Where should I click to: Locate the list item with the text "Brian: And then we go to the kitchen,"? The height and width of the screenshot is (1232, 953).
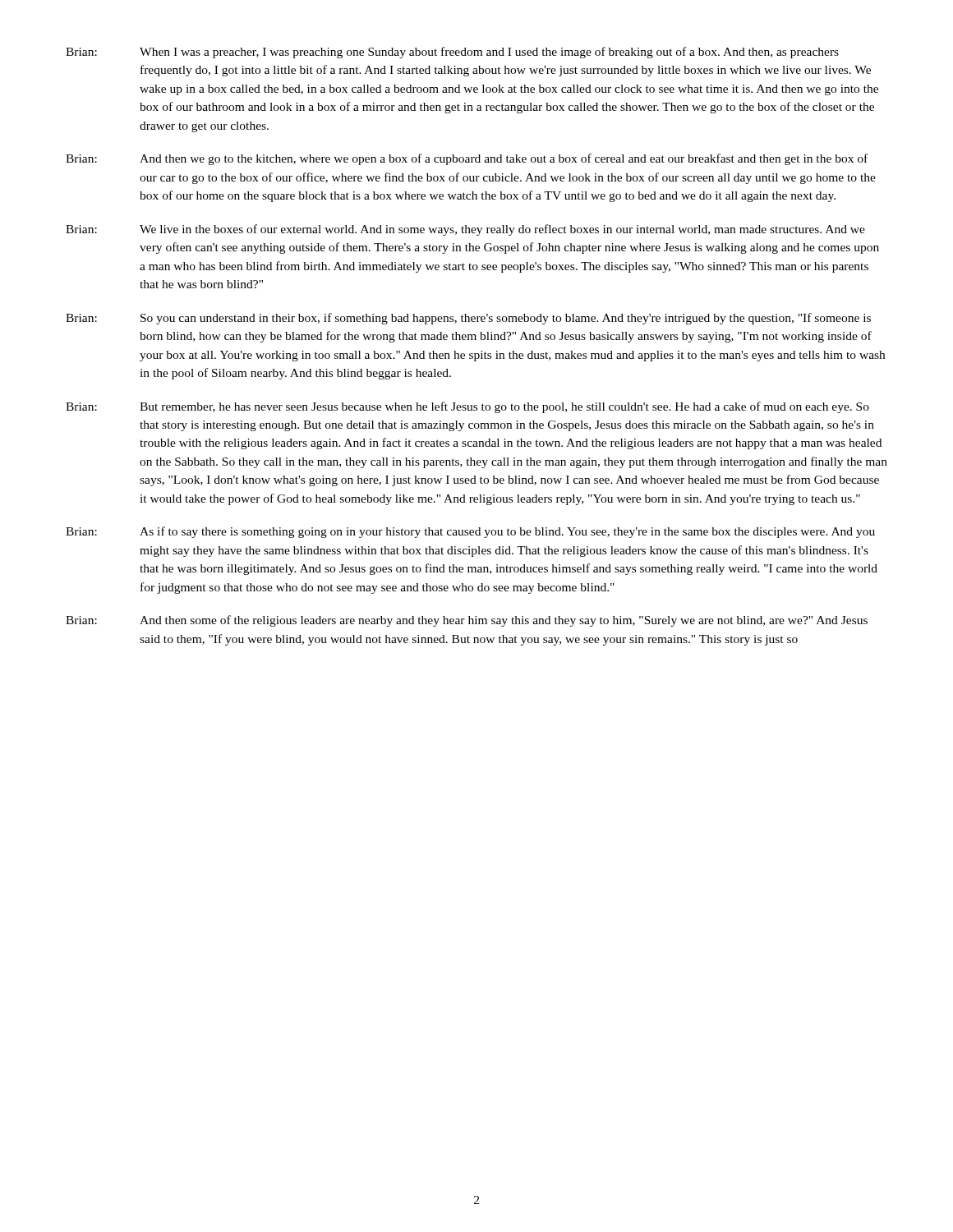(x=476, y=177)
